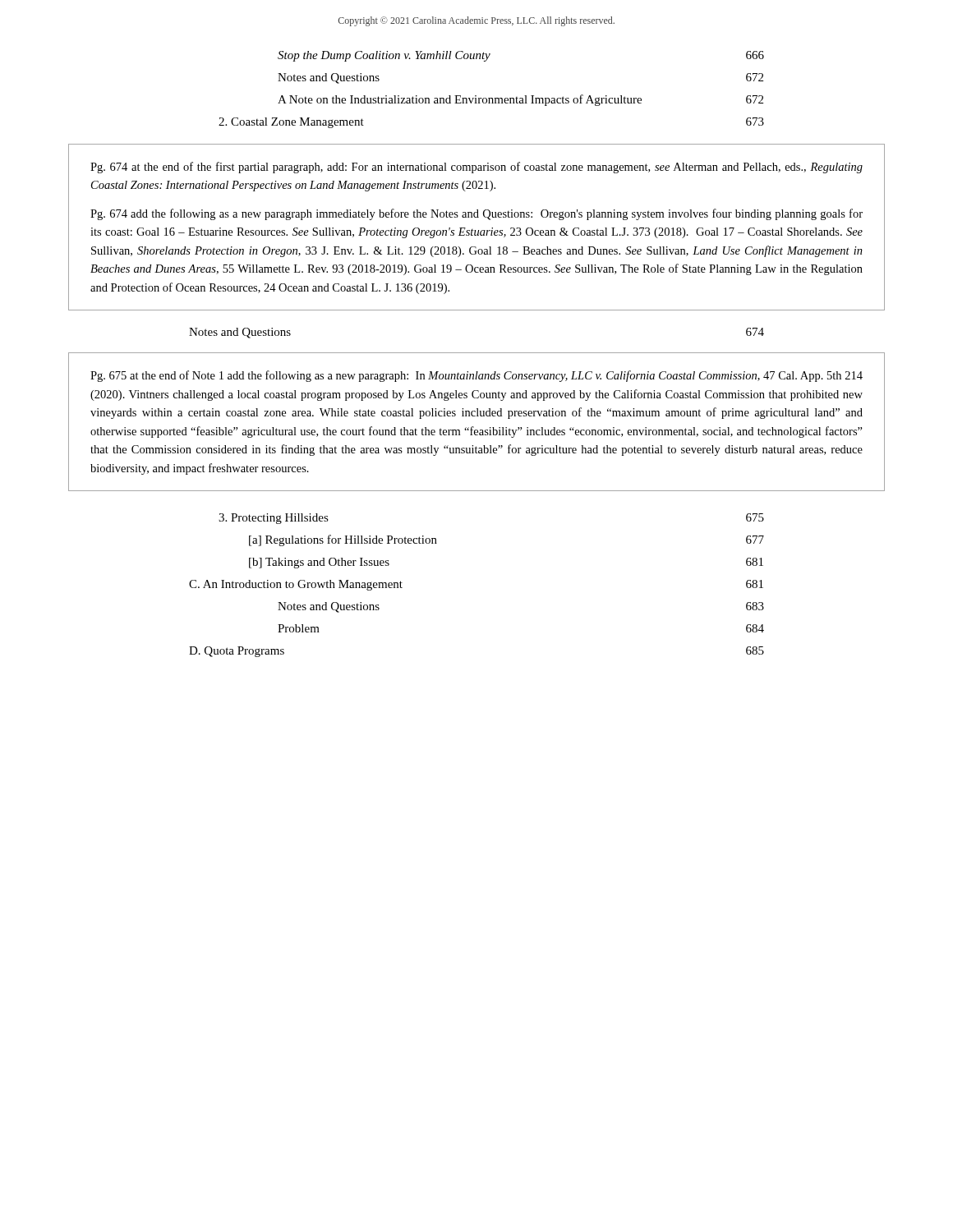Select the element starting "Notes and Questions 672"
953x1232 pixels.
[x=322, y=78]
